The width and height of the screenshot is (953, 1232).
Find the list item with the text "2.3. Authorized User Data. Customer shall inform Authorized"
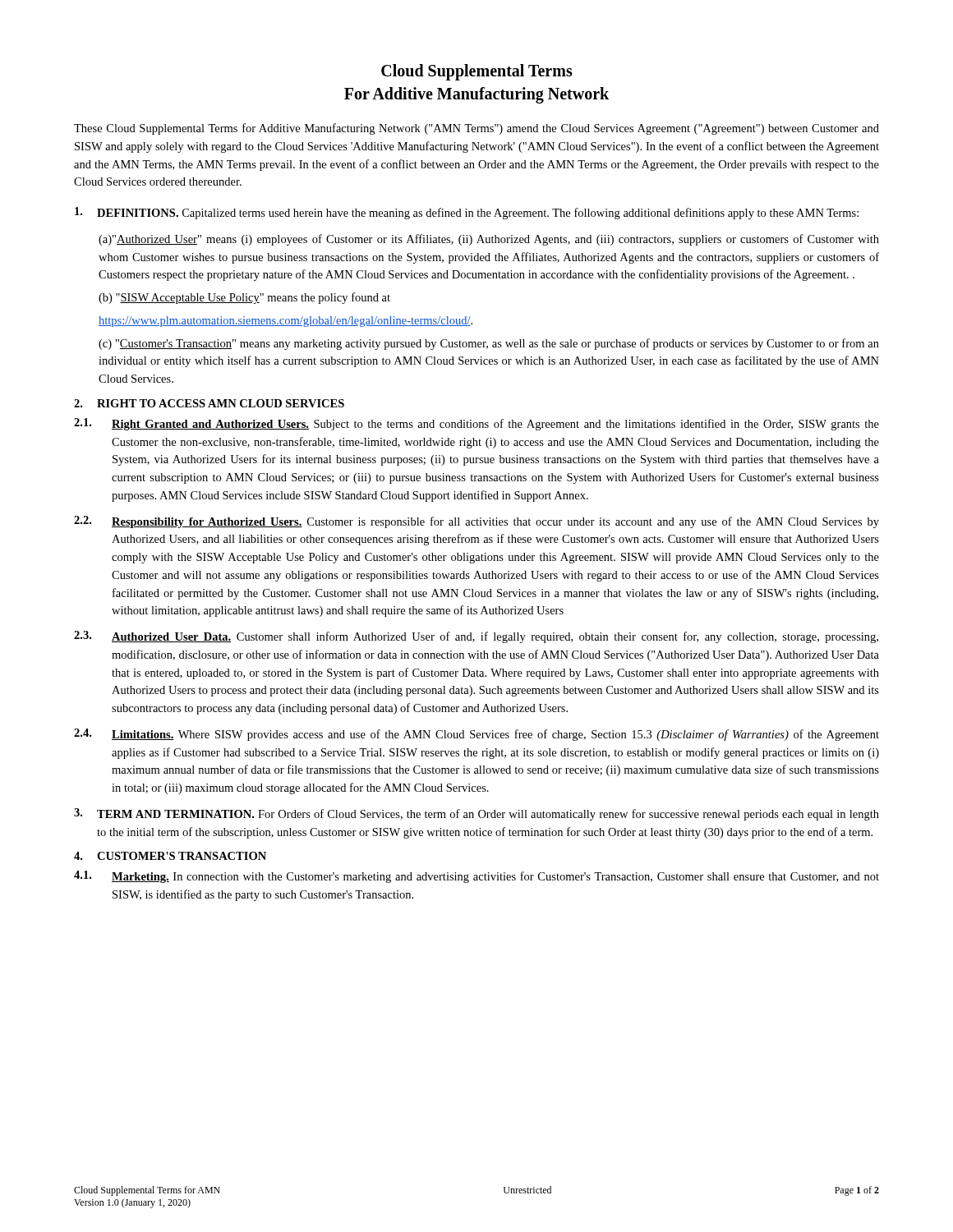click(476, 673)
